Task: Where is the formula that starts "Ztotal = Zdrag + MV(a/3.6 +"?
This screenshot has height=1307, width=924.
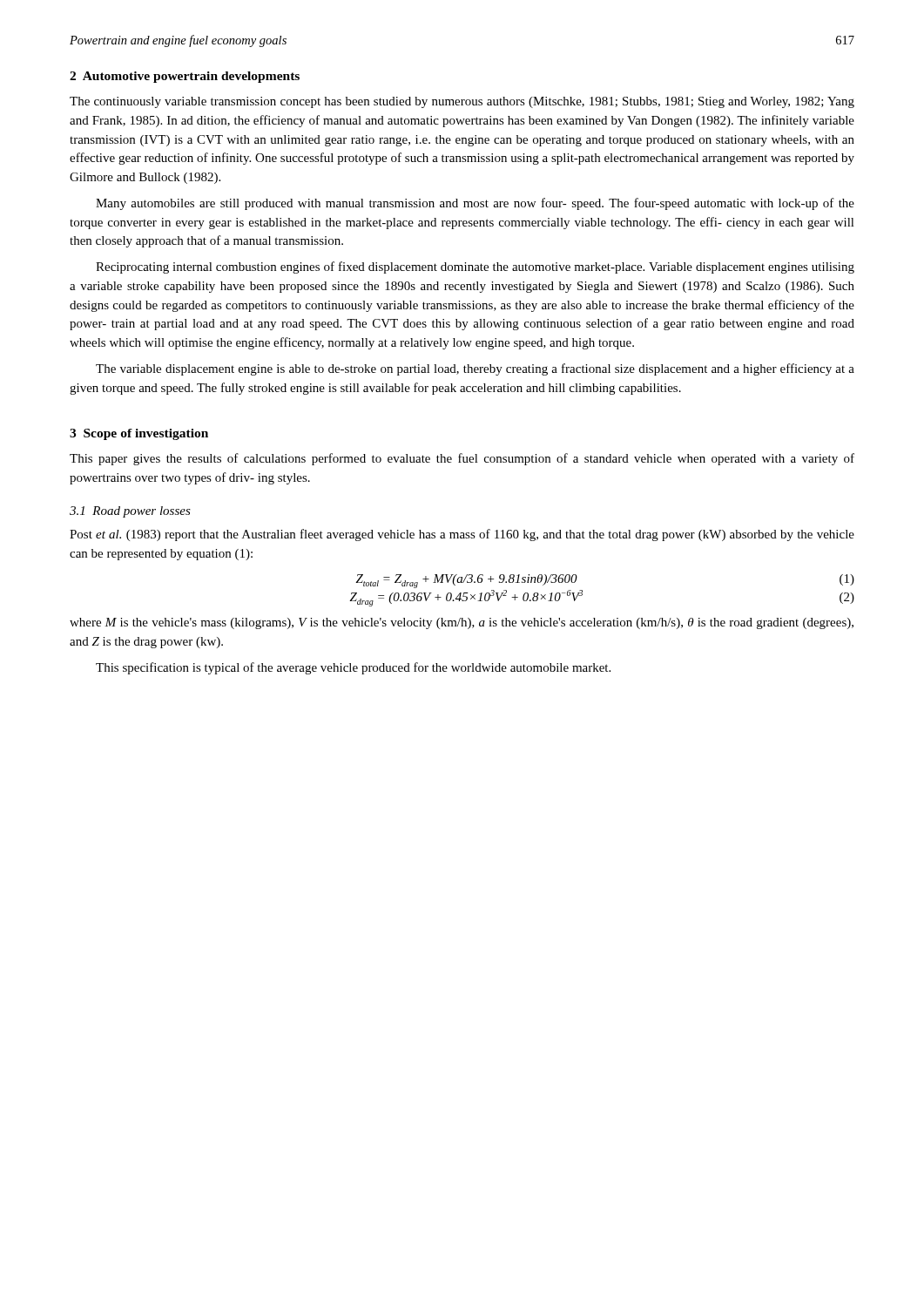Action: (462, 579)
